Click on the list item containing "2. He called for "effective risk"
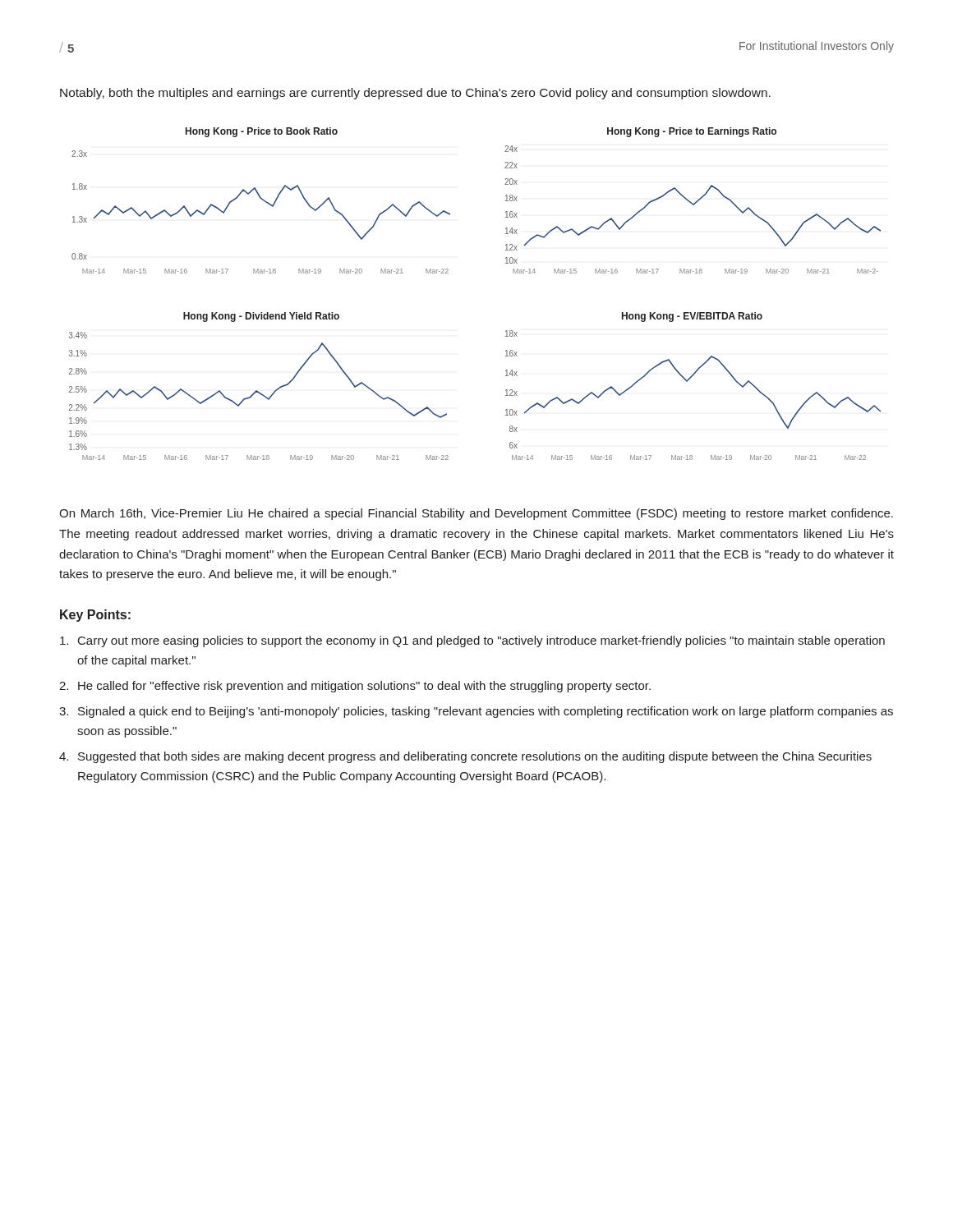The height and width of the screenshot is (1232, 953). 476,686
